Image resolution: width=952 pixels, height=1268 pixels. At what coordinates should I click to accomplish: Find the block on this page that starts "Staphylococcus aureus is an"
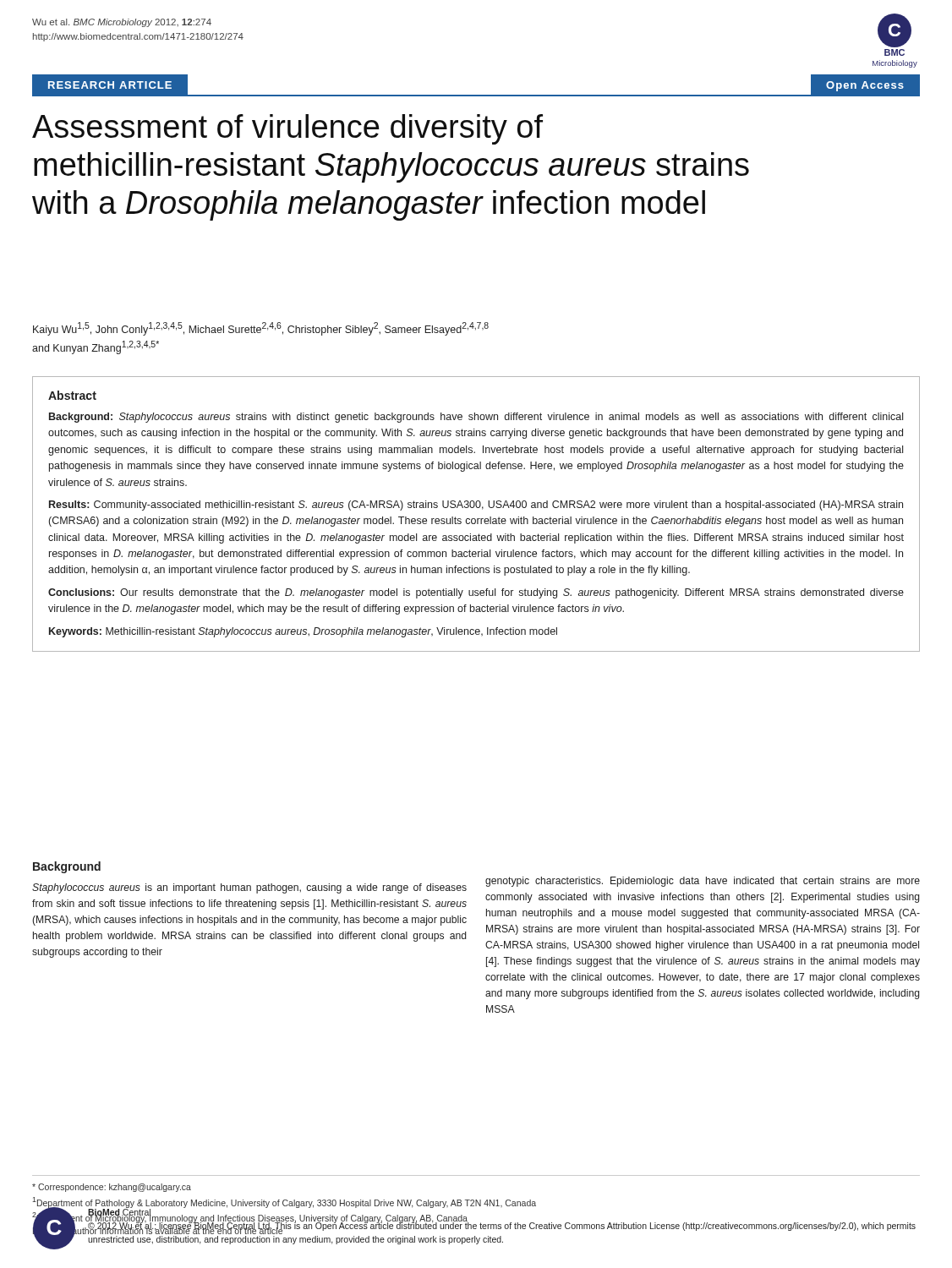point(249,920)
